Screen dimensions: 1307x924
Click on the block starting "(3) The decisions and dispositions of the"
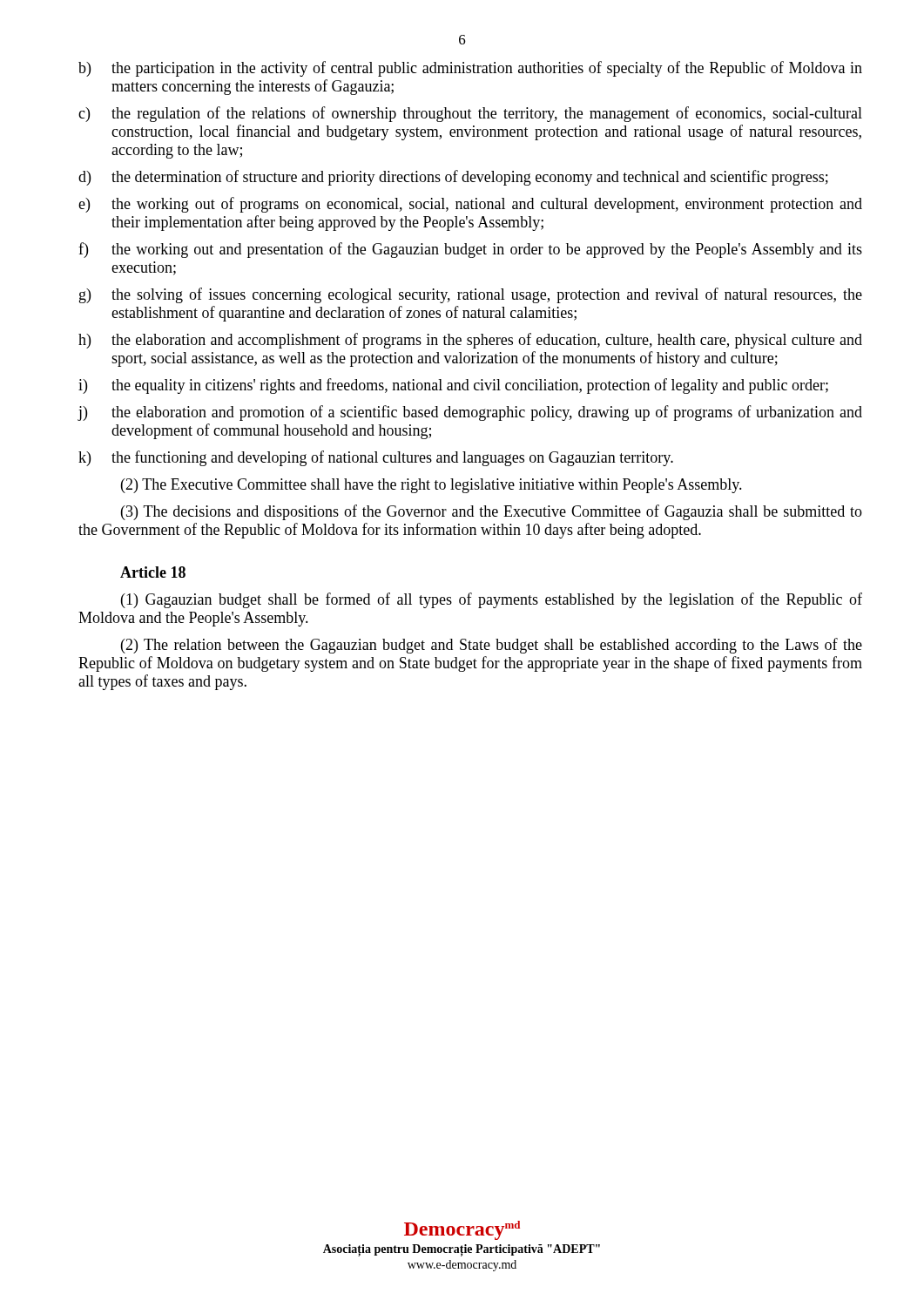470,521
